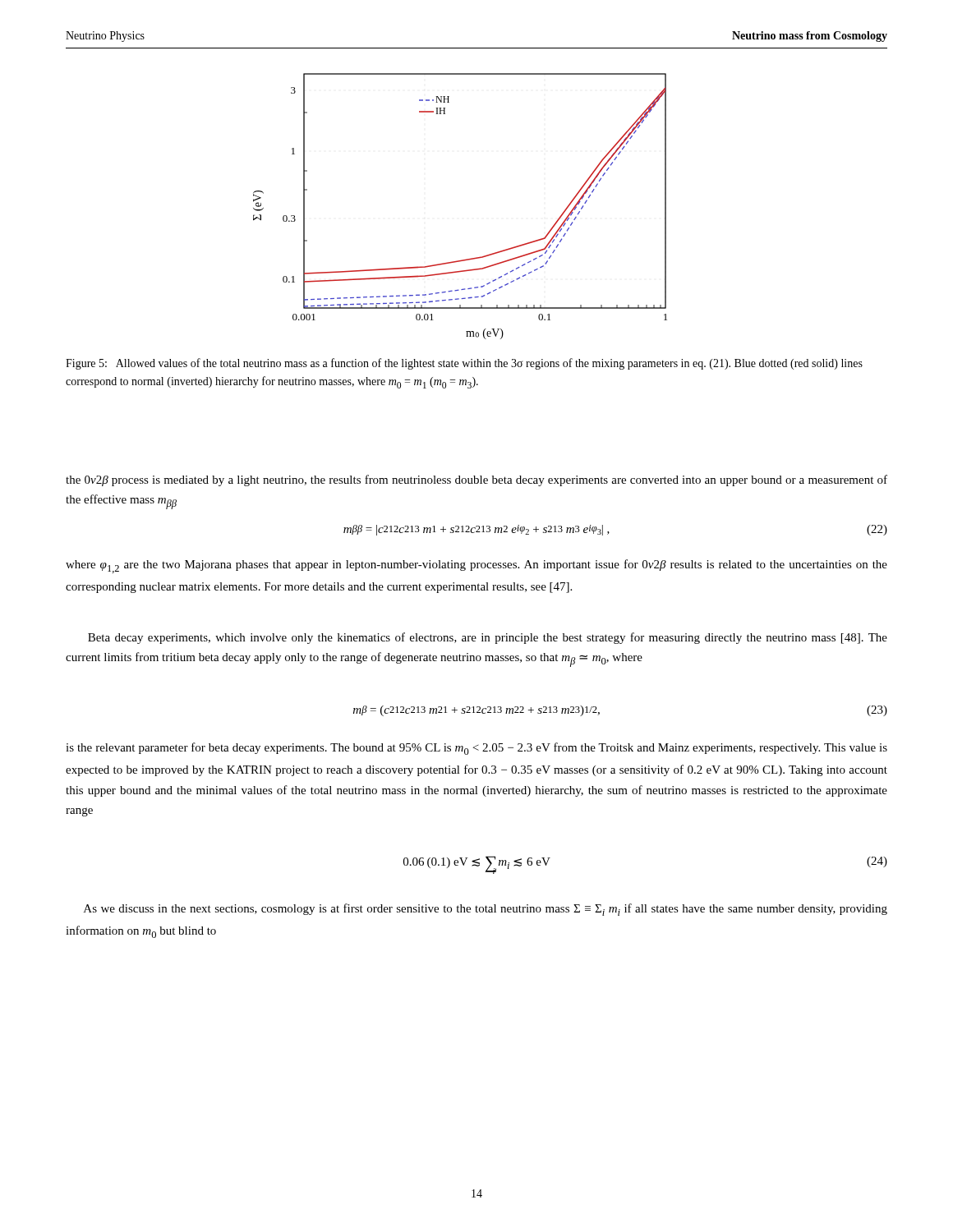Click on the text block with the text "is the relevant parameter"
Image resolution: width=953 pixels, height=1232 pixels.
tap(476, 779)
